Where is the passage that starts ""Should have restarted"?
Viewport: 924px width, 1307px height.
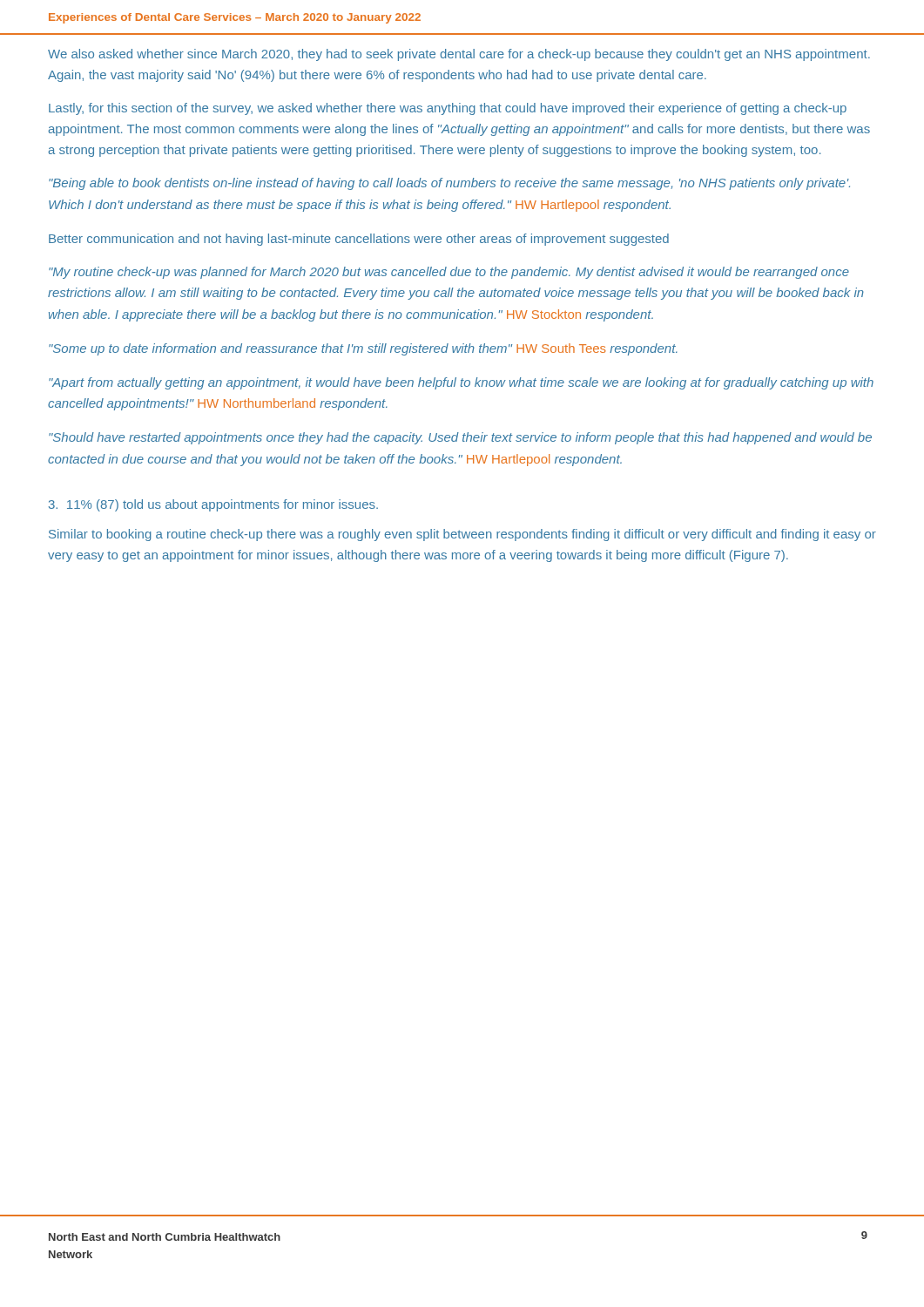click(460, 448)
